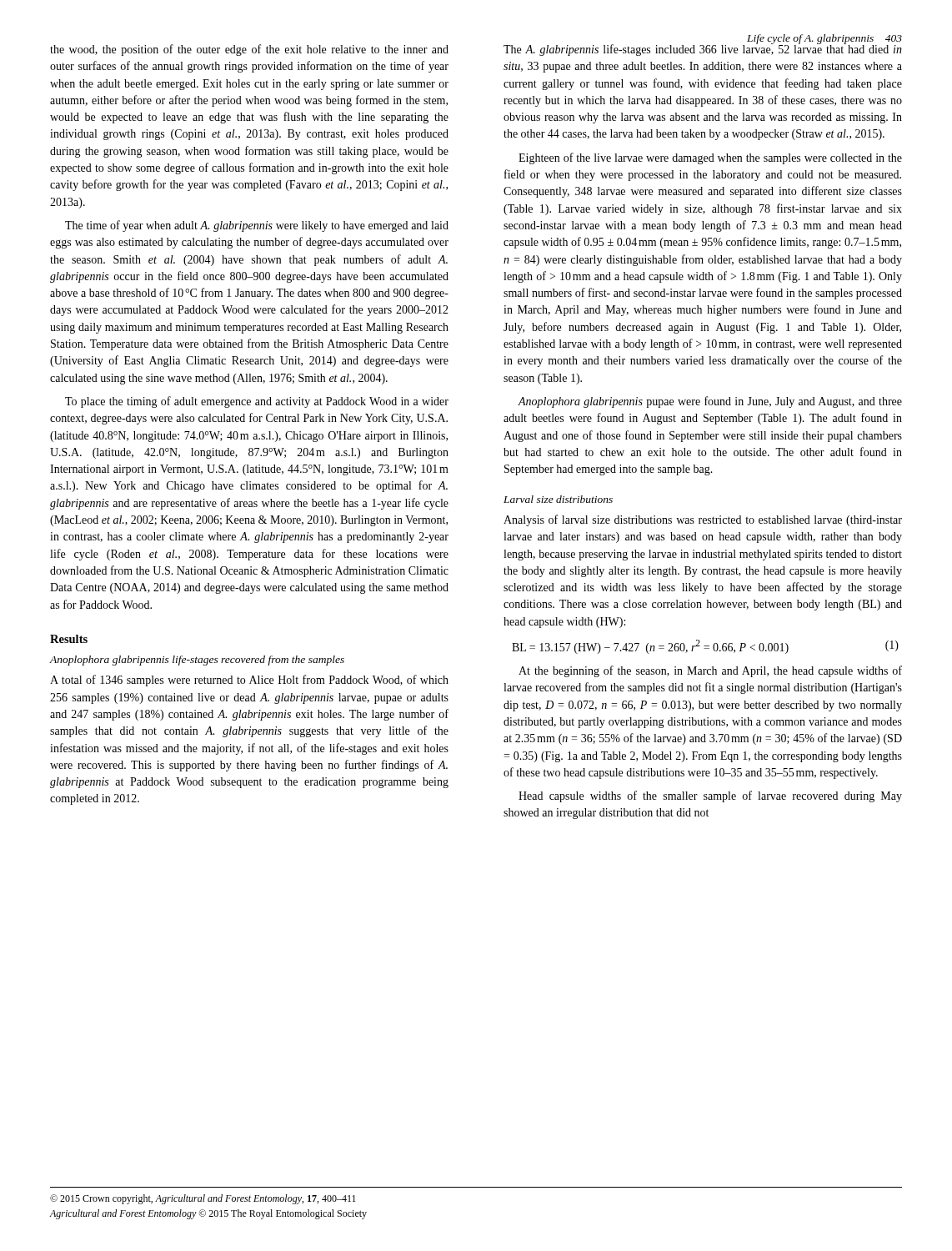Click on the region starting "Analysis of larval size"
The width and height of the screenshot is (952, 1251).
(703, 571)
